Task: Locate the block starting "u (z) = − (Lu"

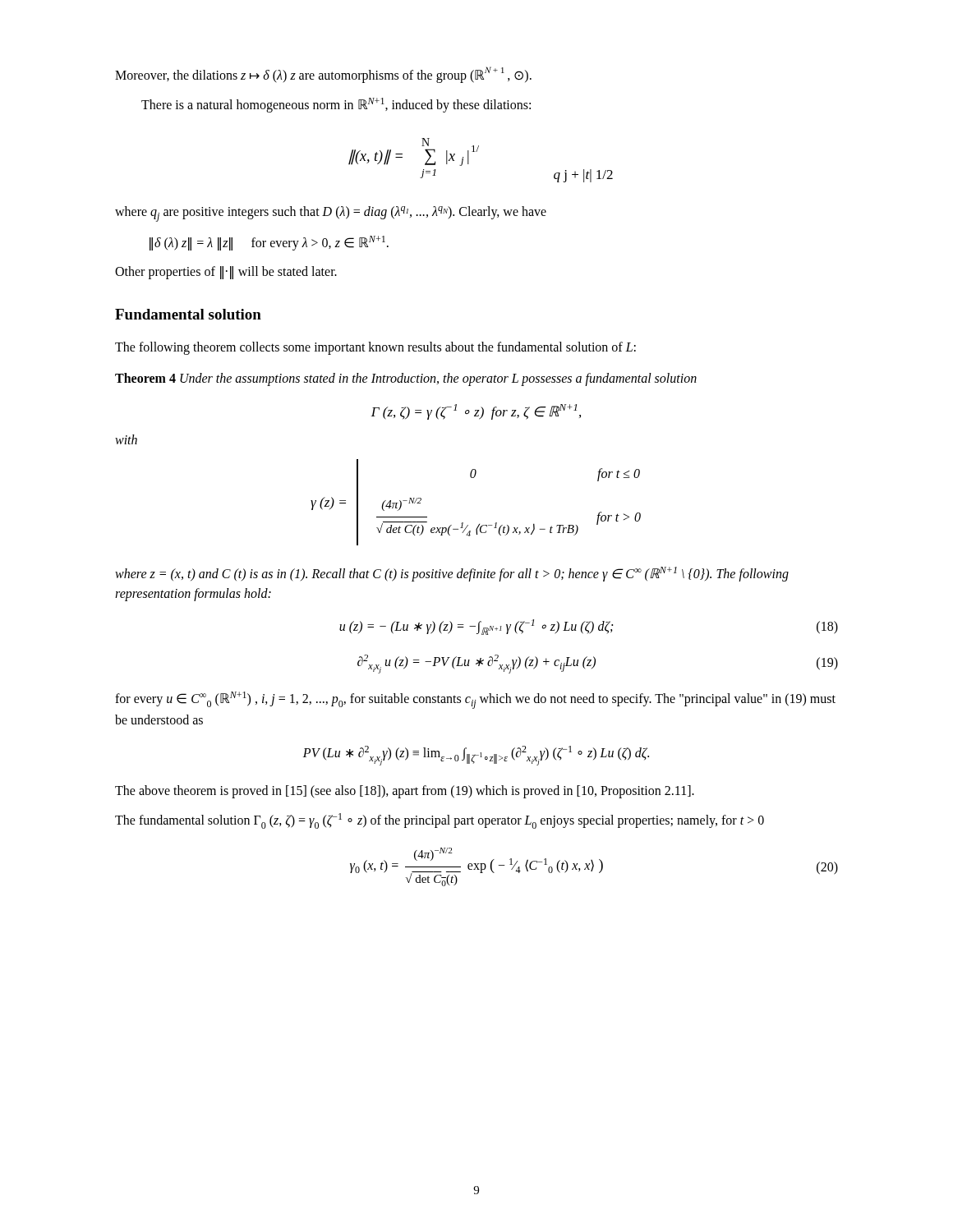Action: point(476,627)
